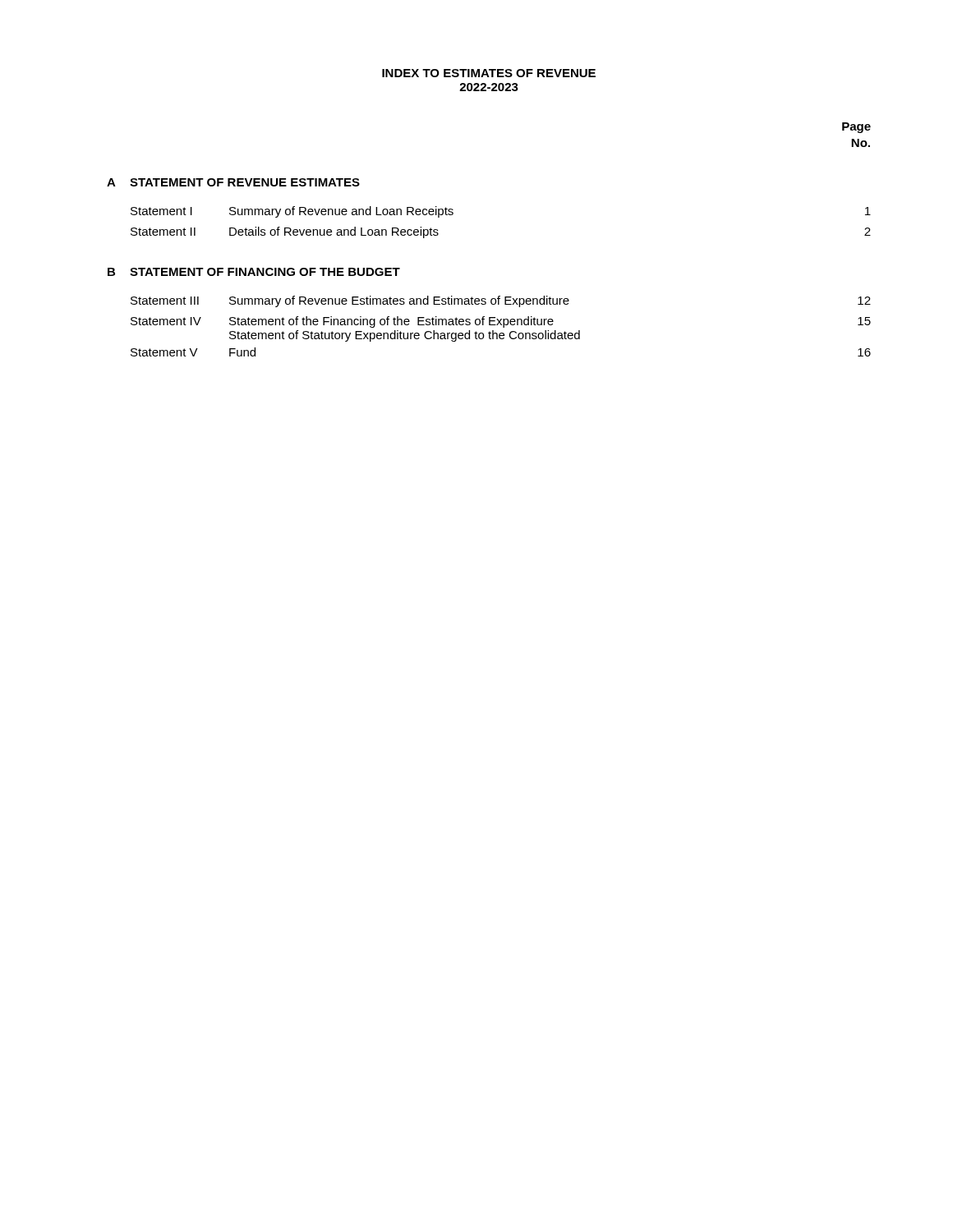953x1232 pixels.
Task: Point to "INDEX TO ESTIMATES OF REVENUE2022-2023"
Action: click(x=489, y=80)
